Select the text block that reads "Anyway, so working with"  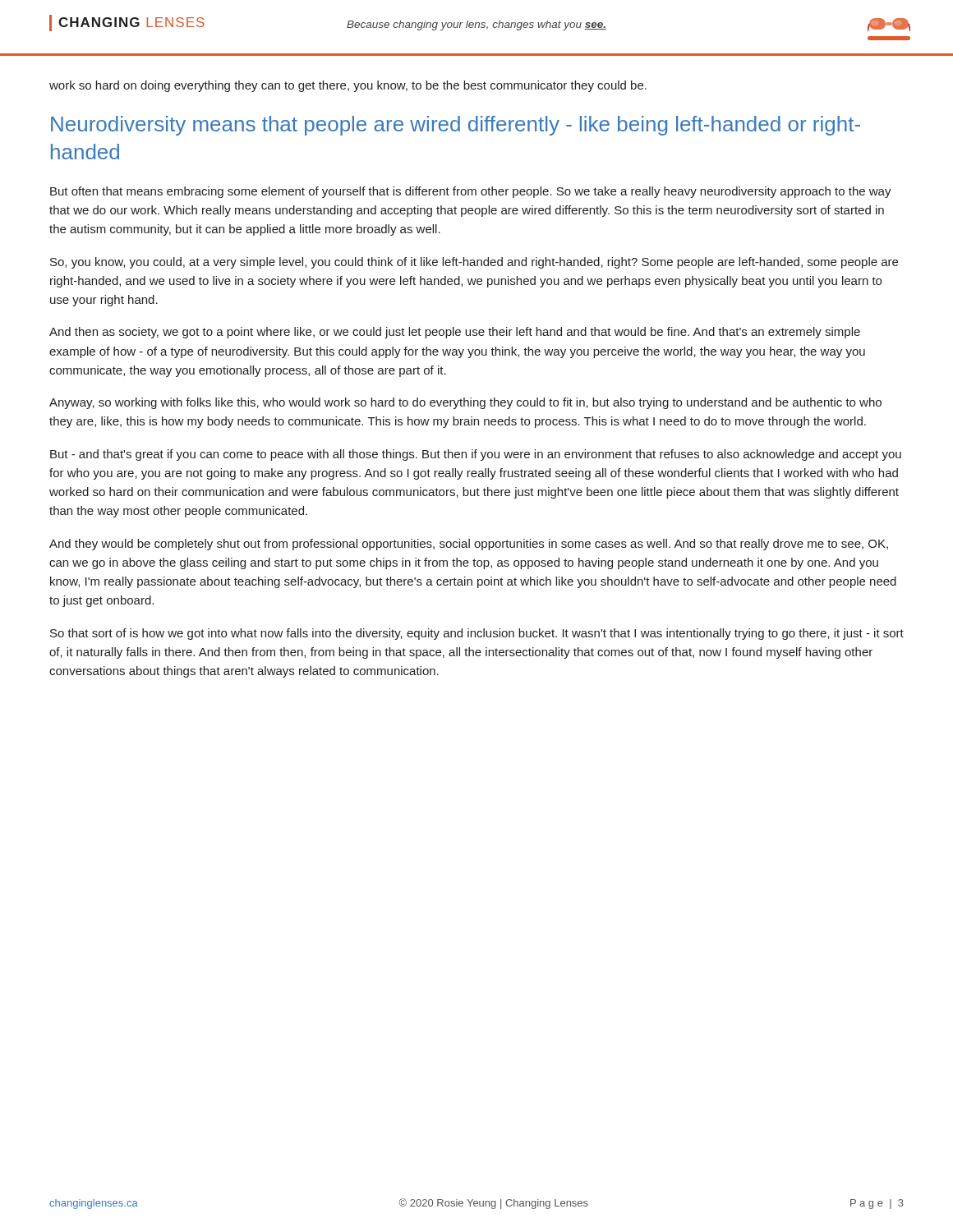[x=466, y=412]
